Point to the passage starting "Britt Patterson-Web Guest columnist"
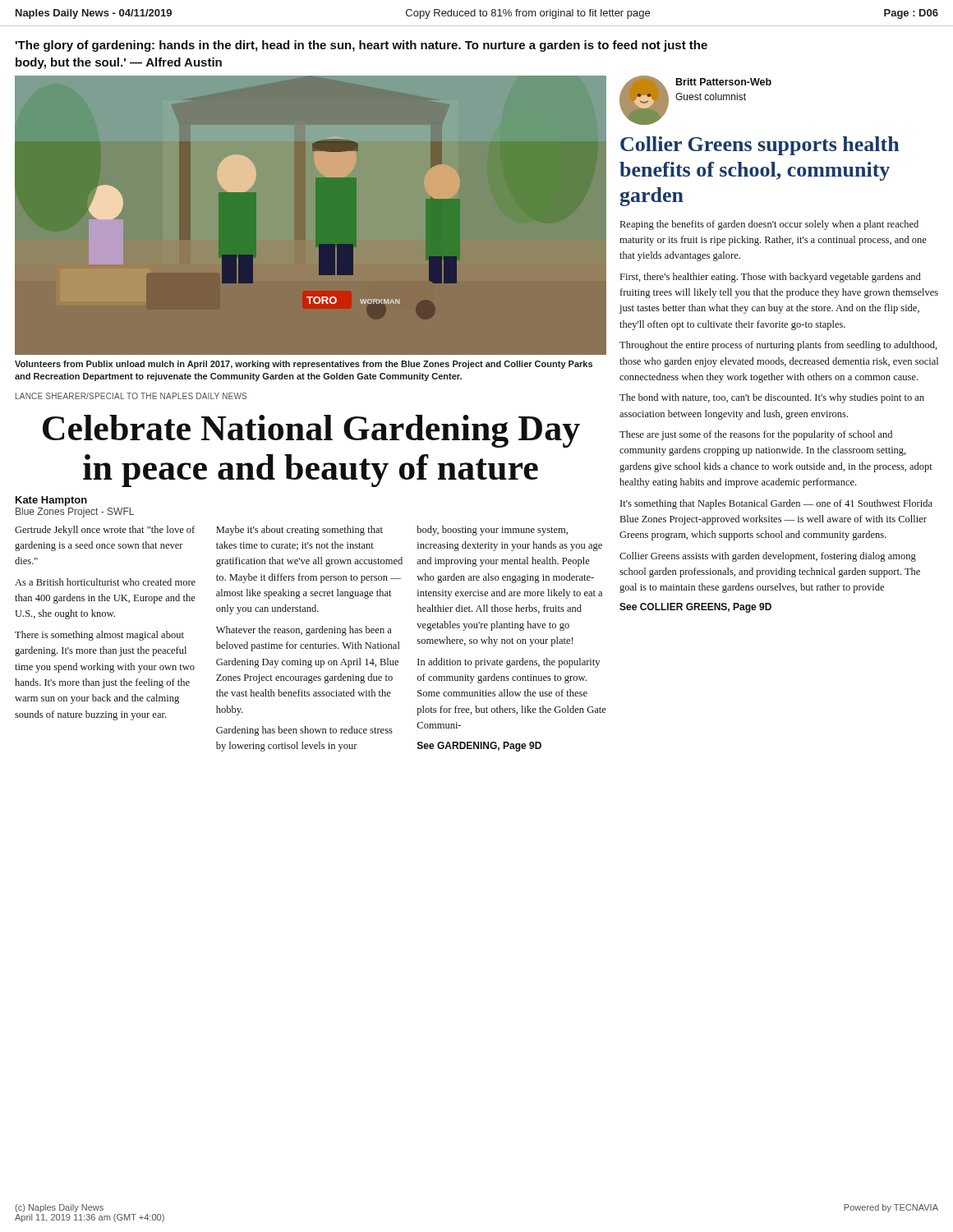 [723, 90]
